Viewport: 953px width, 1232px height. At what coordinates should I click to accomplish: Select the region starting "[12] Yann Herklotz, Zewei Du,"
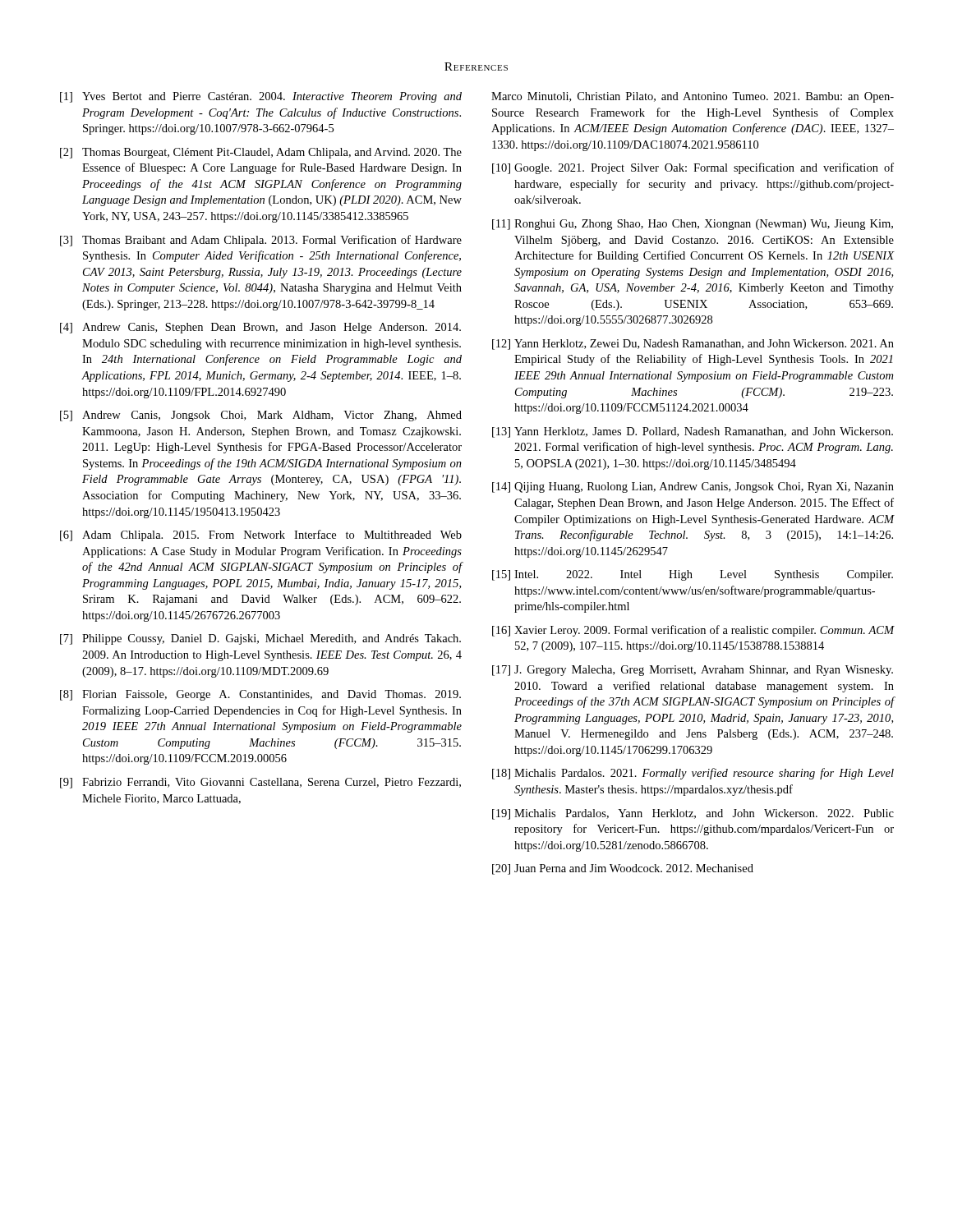(693, 376)
